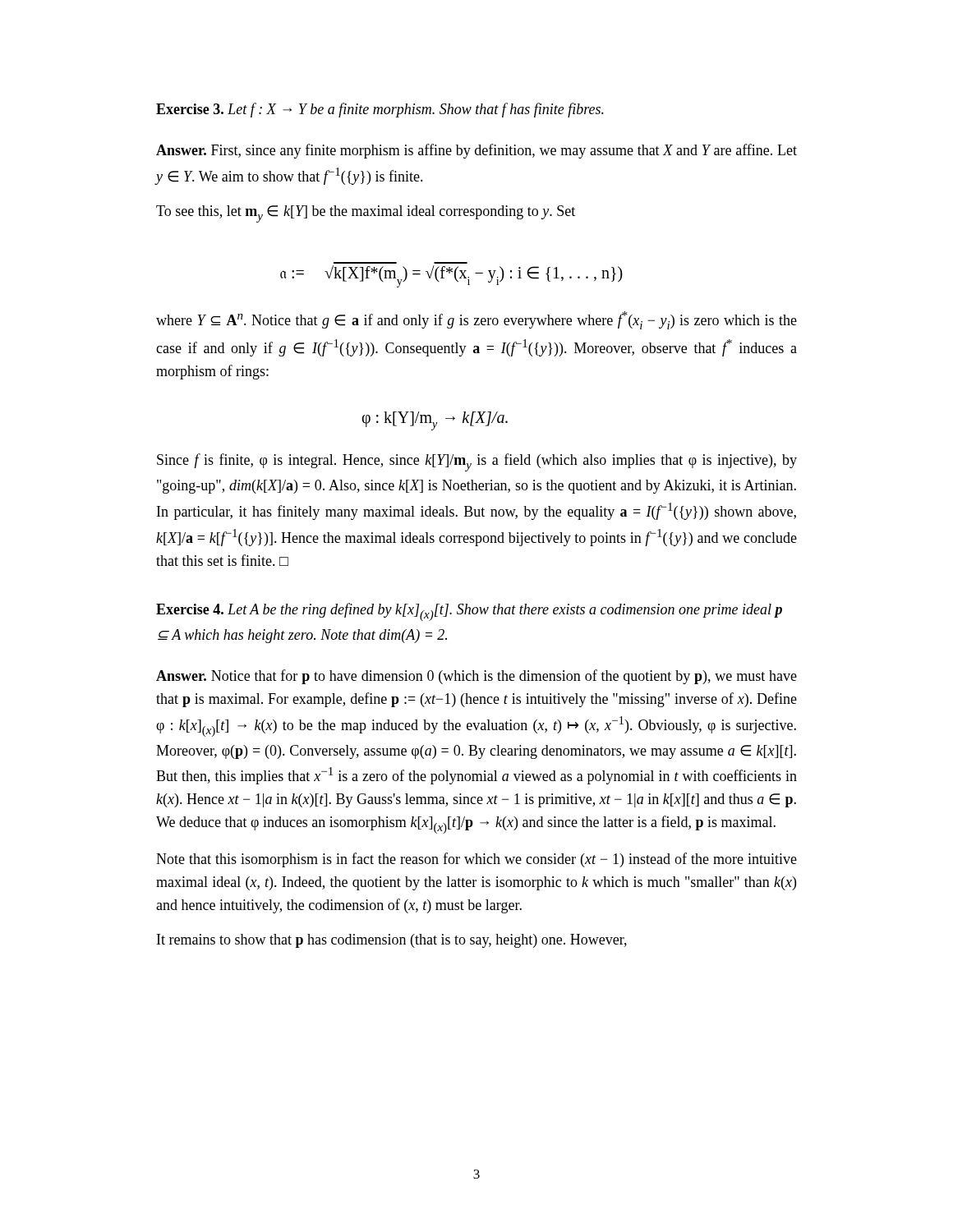Click on the section header that reads "Exercise 4. Let A"
The image size is (953, 1232).
(469, 622)
